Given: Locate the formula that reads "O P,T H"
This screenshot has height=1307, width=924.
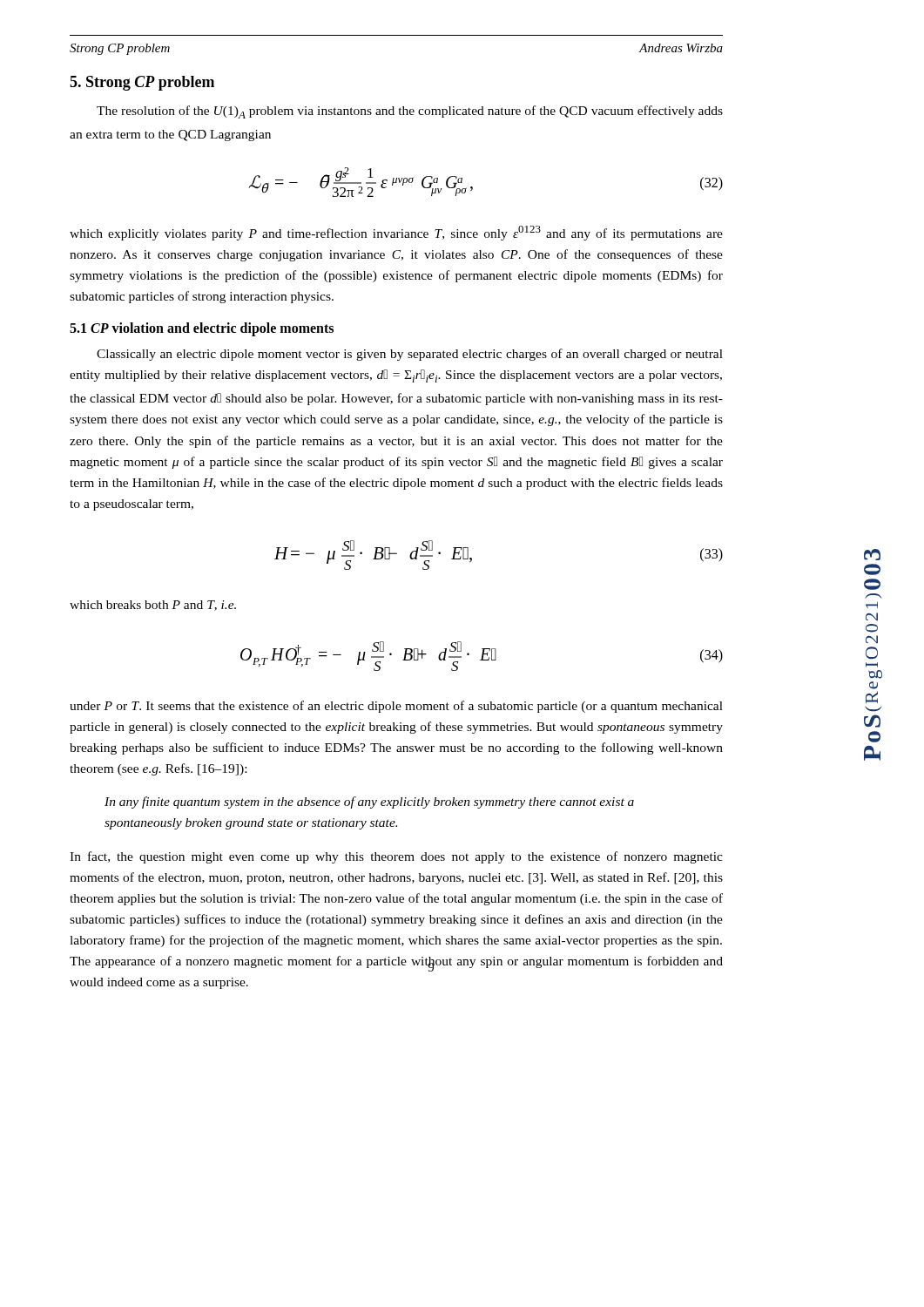Looking at the screenshot, I should [396, 655].
